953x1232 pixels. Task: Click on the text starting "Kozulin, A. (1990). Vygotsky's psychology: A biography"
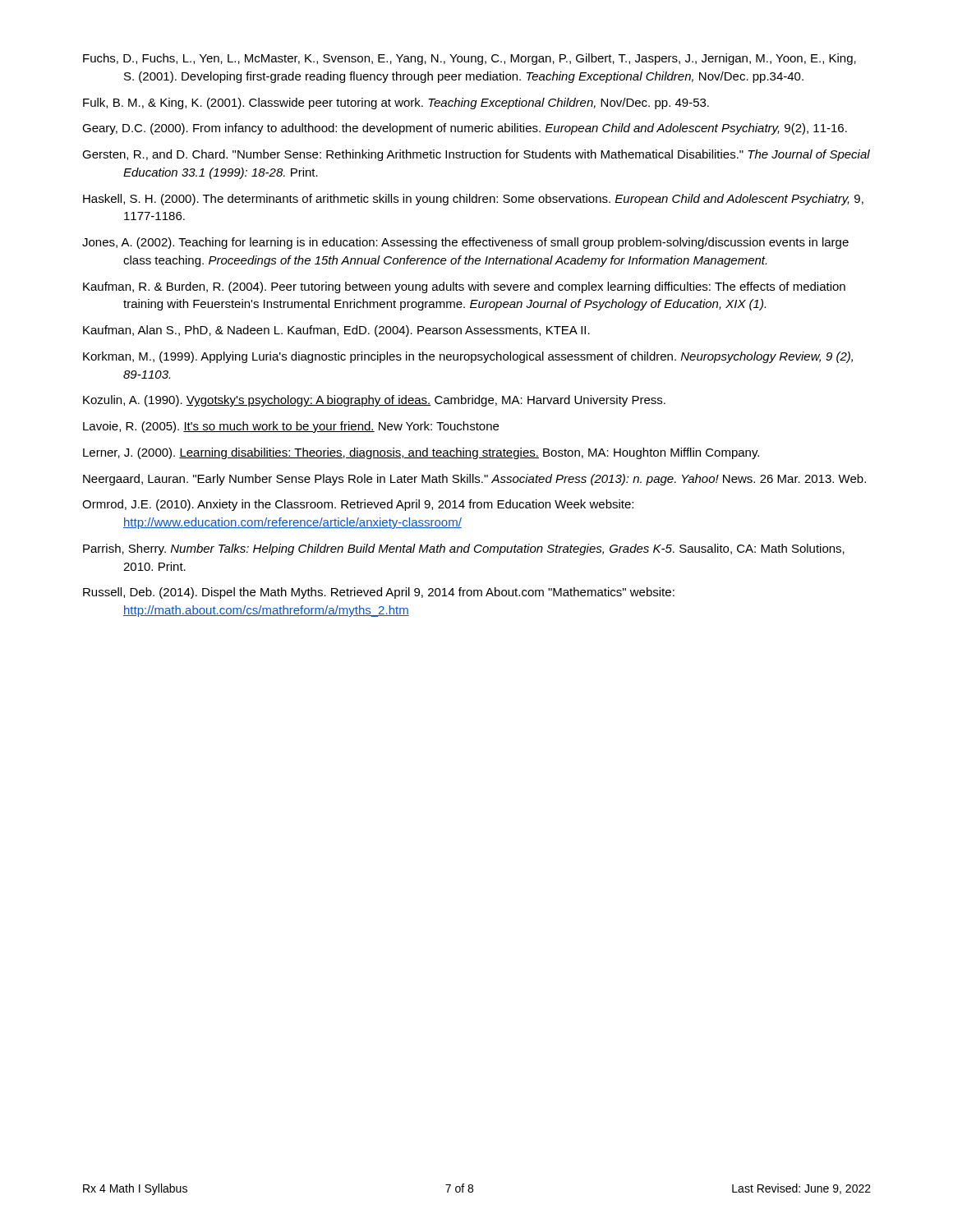tap(374, 400)
